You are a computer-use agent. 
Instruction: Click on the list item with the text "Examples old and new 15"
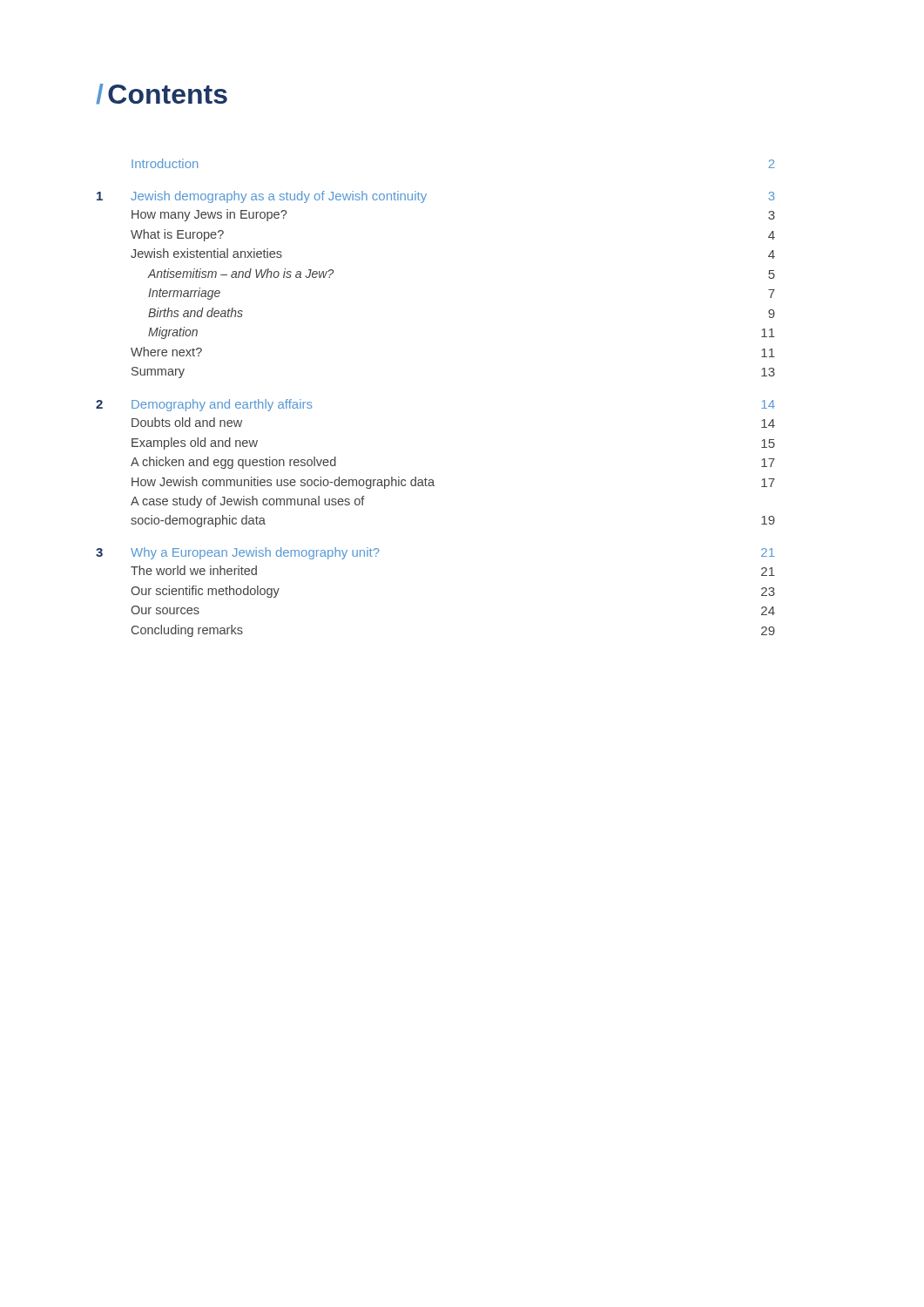(191, 443)
